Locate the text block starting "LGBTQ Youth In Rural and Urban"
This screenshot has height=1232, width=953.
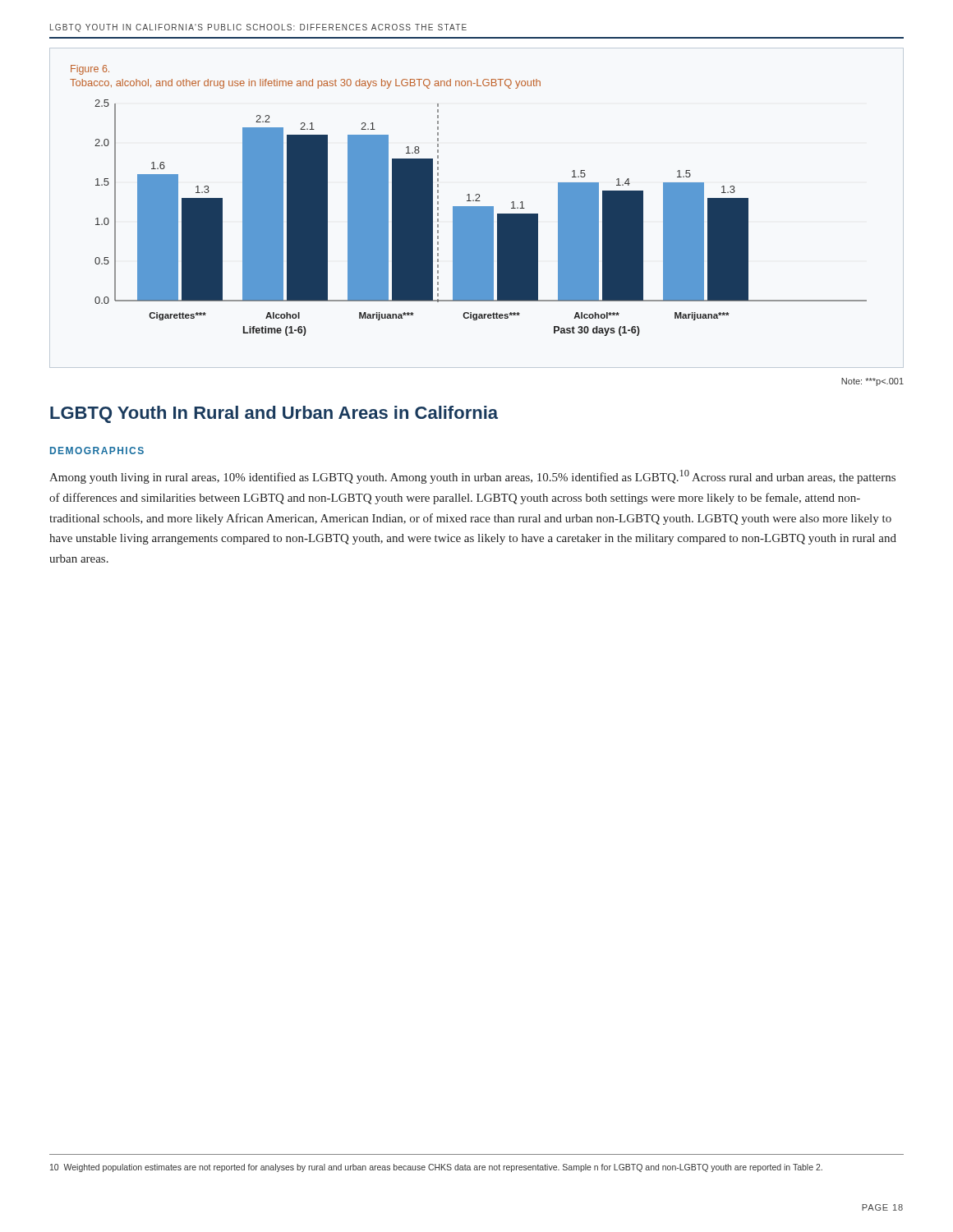click(x=274, y=413)
